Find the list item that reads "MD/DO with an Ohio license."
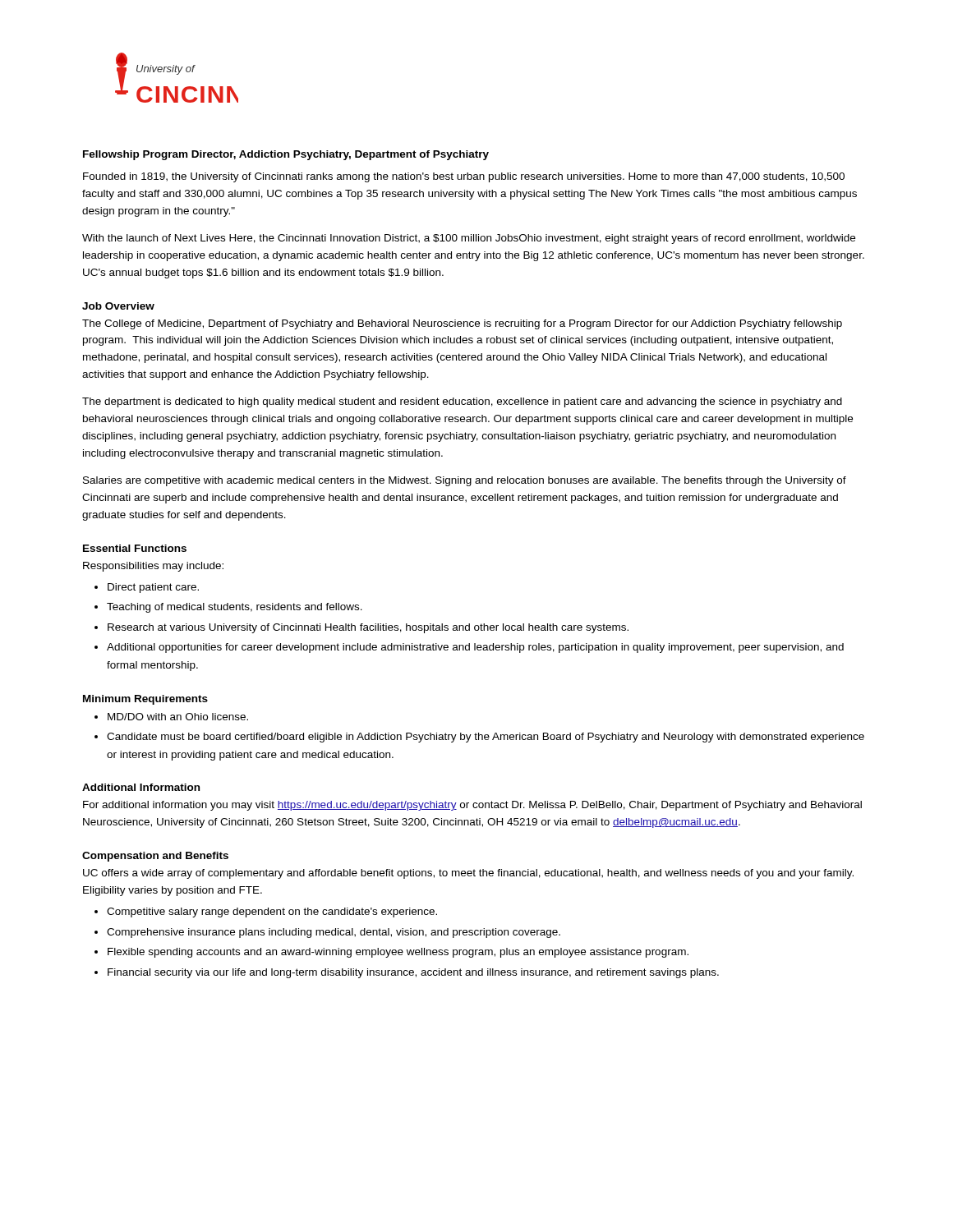953x1232 pixels. coord(178,716)
